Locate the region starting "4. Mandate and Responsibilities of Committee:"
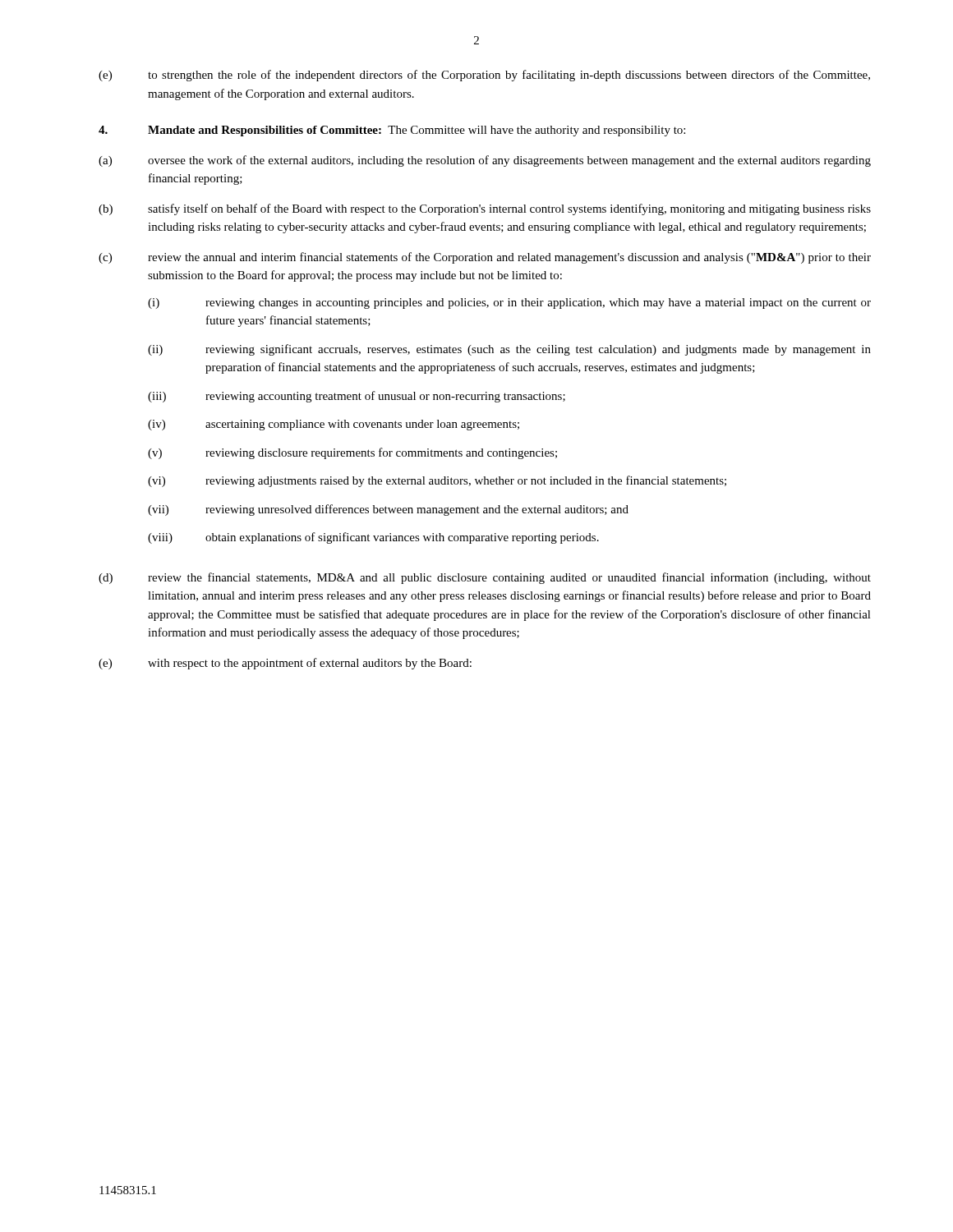Screen dimensions: 1232x953 click(x=485, y=130)
